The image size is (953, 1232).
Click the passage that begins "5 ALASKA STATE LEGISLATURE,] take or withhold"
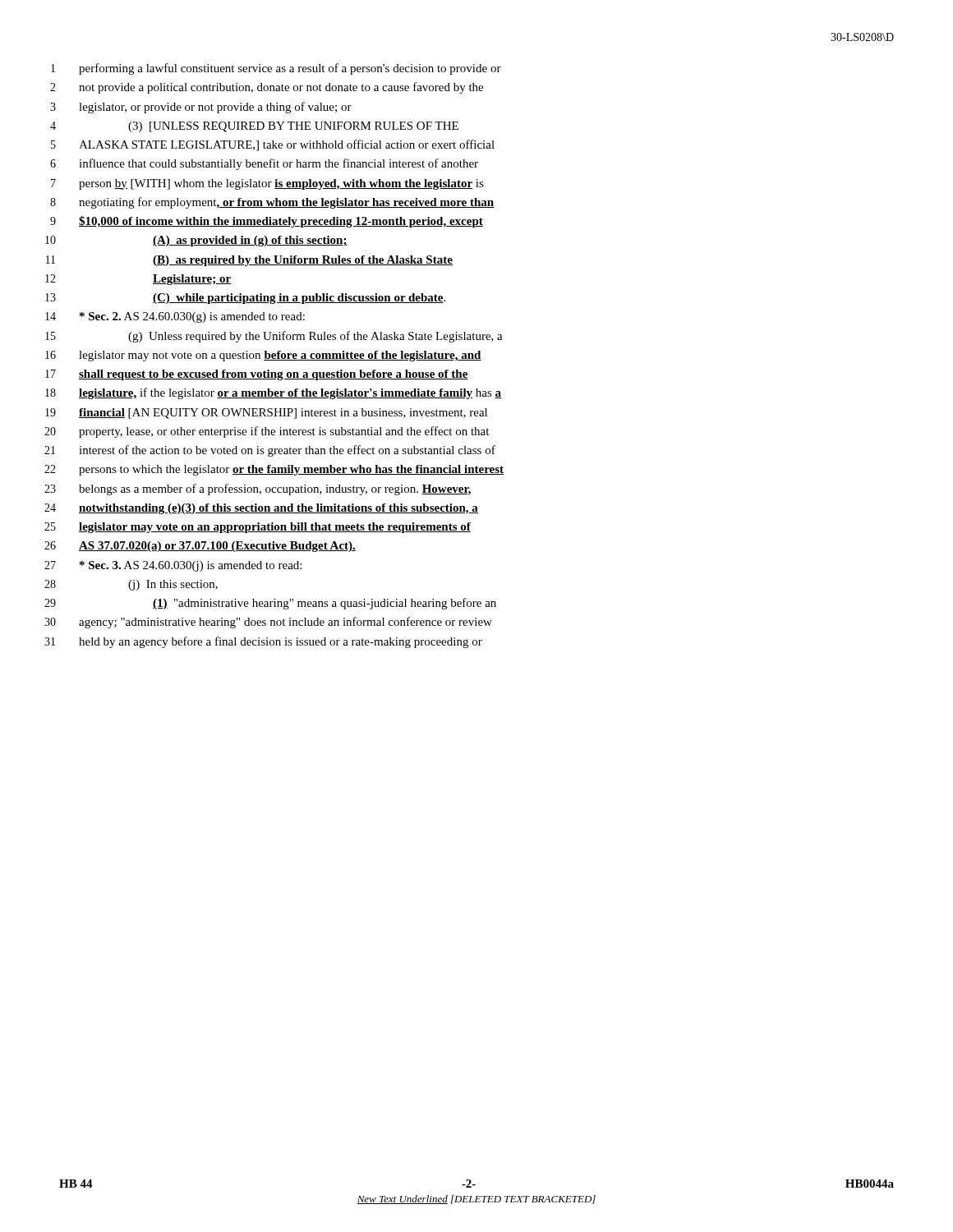447,145
